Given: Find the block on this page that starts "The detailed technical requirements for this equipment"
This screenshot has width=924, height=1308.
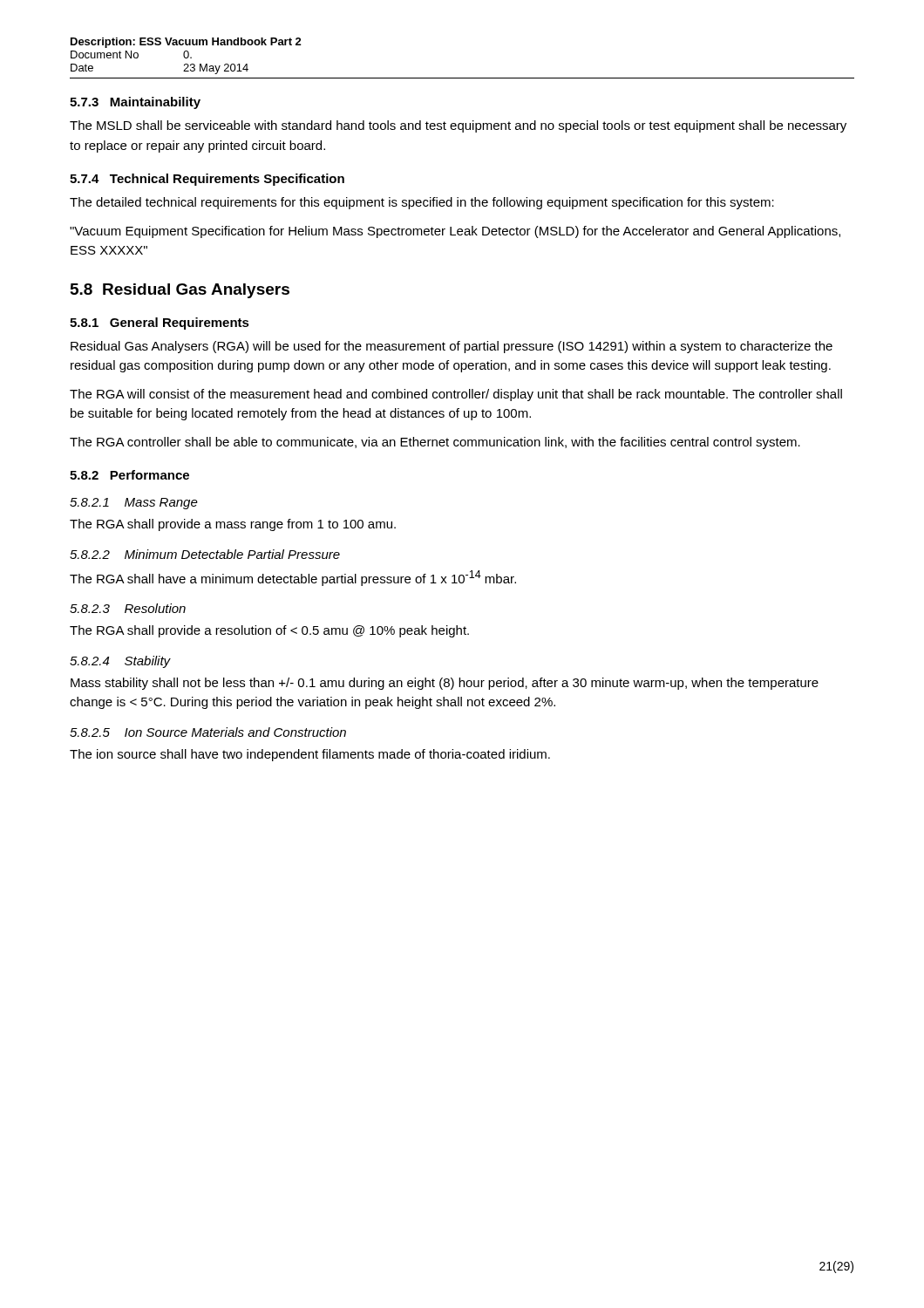Looking at the screenshot, I should pyautogui.click(x=422, y=202).
